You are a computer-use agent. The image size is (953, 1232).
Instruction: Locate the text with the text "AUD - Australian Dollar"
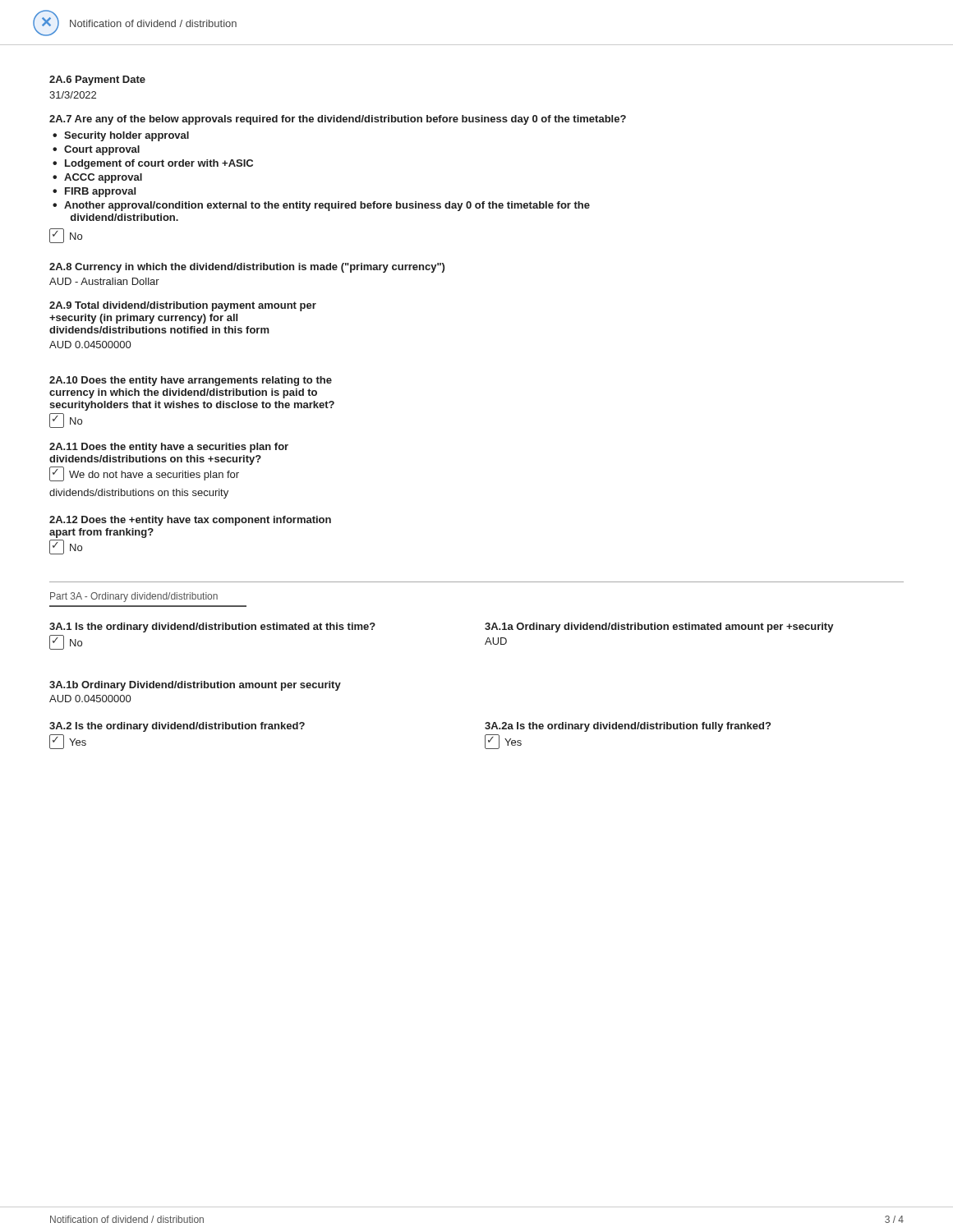tap(104, 281)
